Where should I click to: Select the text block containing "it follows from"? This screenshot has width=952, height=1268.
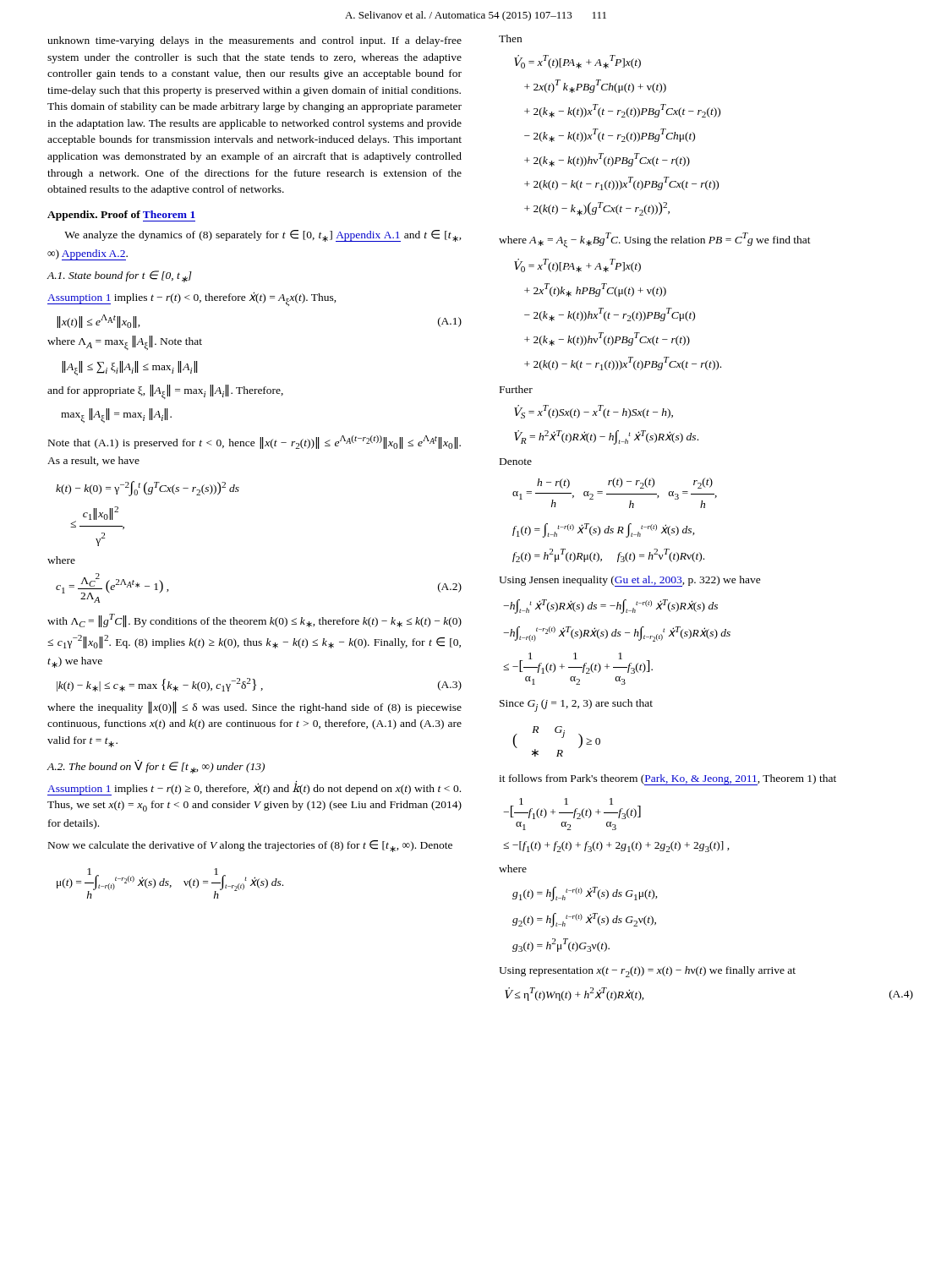(x=668, y=779)
